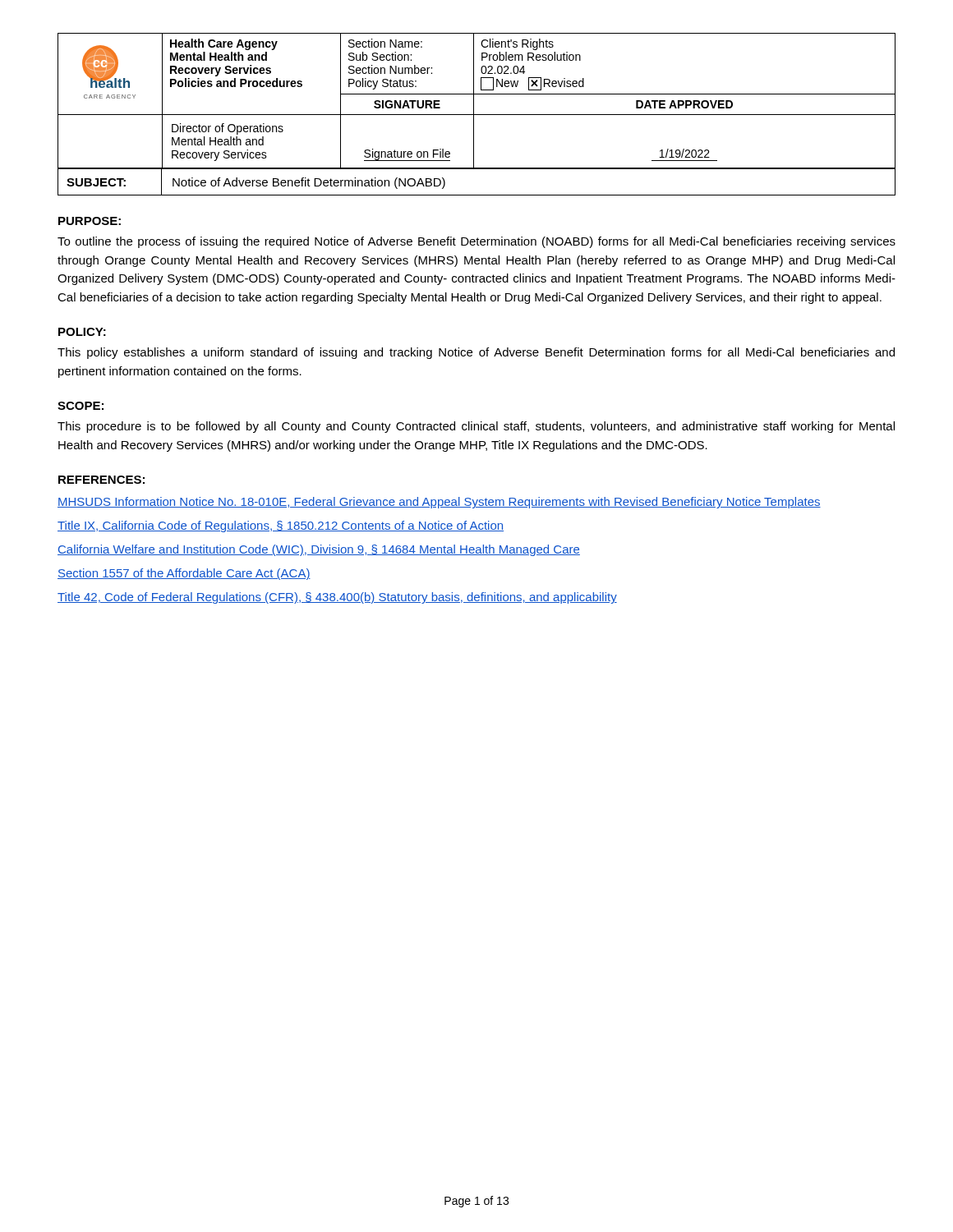Point to the text starting "To outline the process of issuing the required"
Image resolution: width=953 pixels, height=1232 pixels.
(476, 269)
